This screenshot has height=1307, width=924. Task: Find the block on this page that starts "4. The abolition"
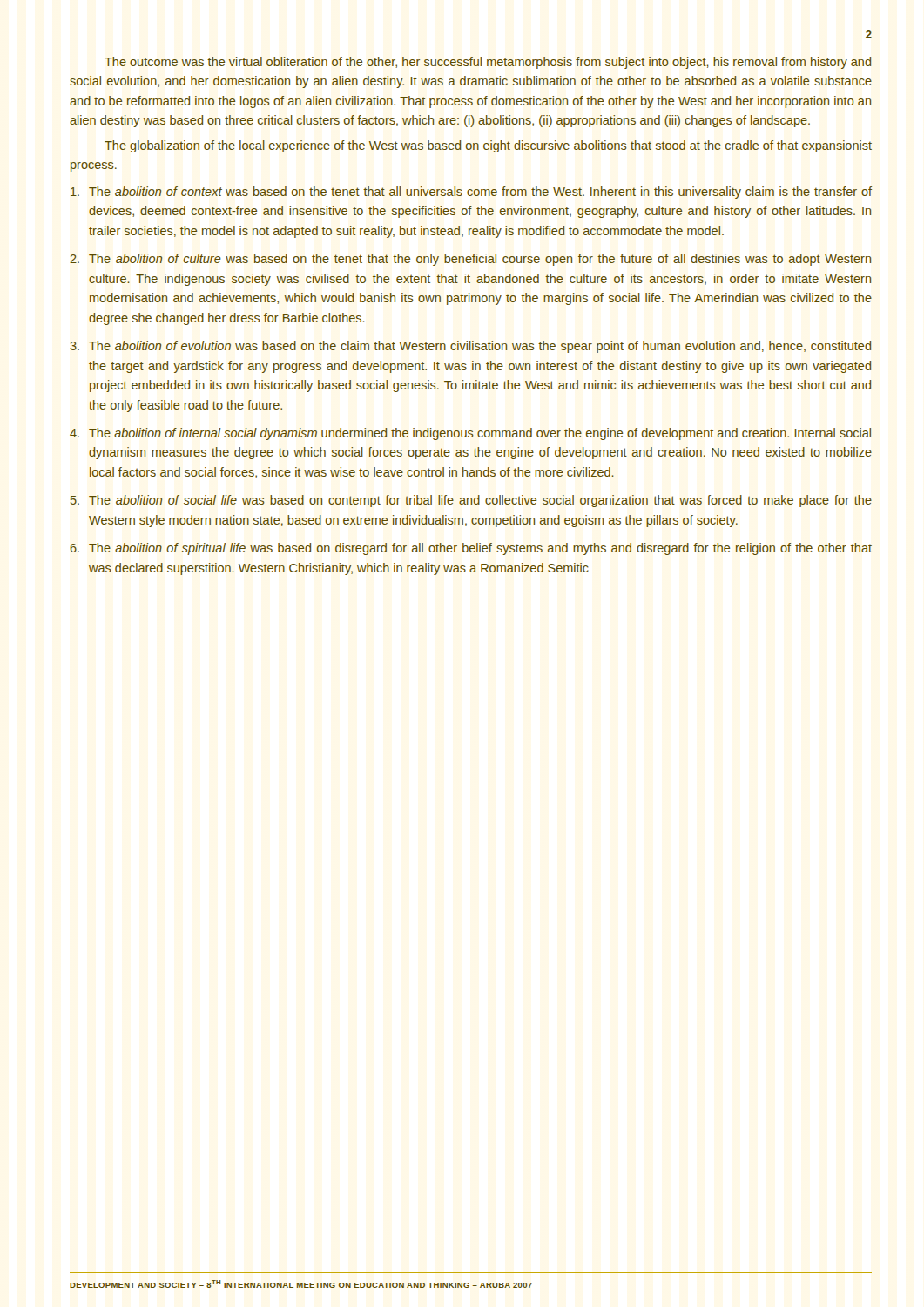(x=471, y=453)
